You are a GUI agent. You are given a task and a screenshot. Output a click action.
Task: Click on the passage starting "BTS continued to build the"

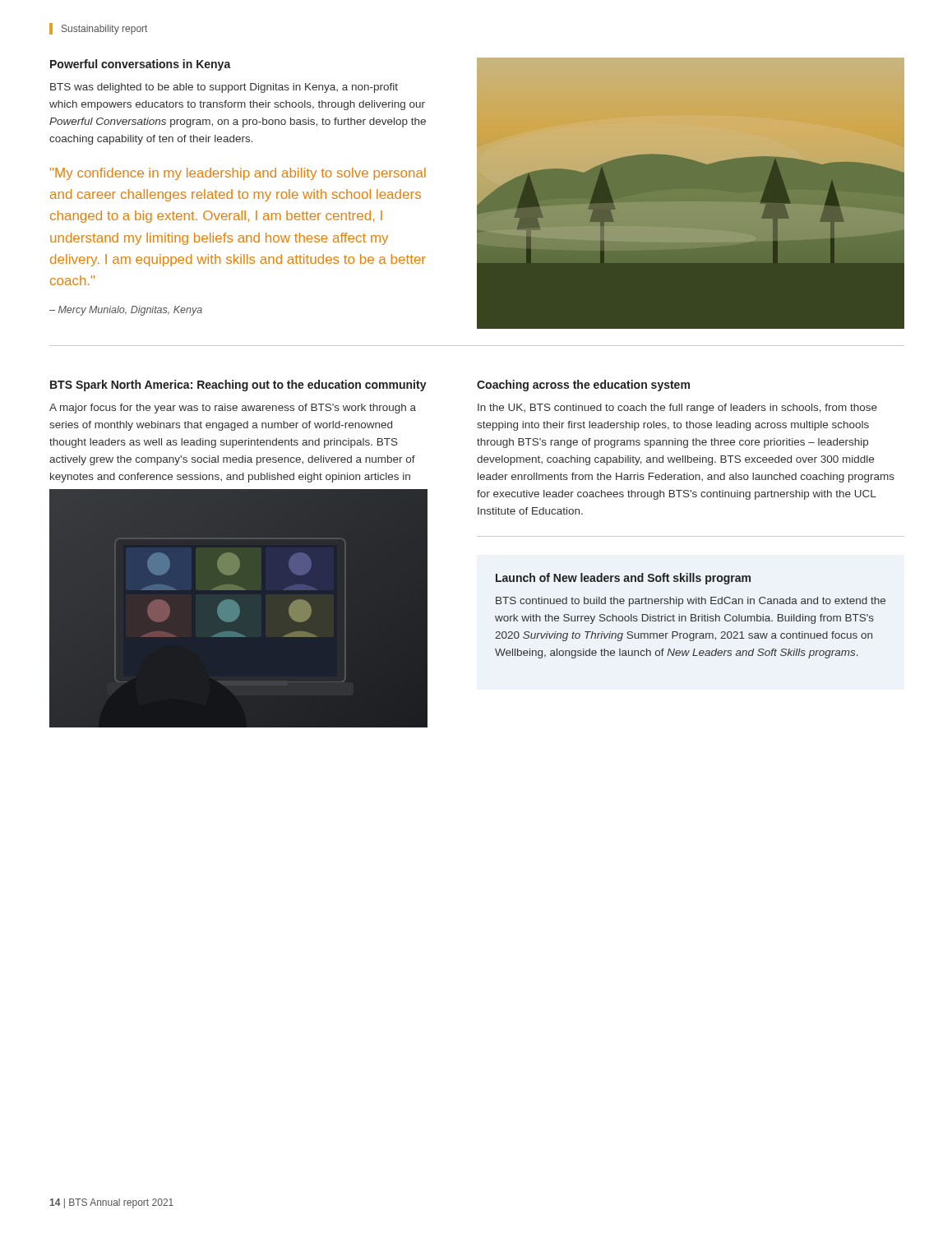pyautogui.click(x=691, y=627)
